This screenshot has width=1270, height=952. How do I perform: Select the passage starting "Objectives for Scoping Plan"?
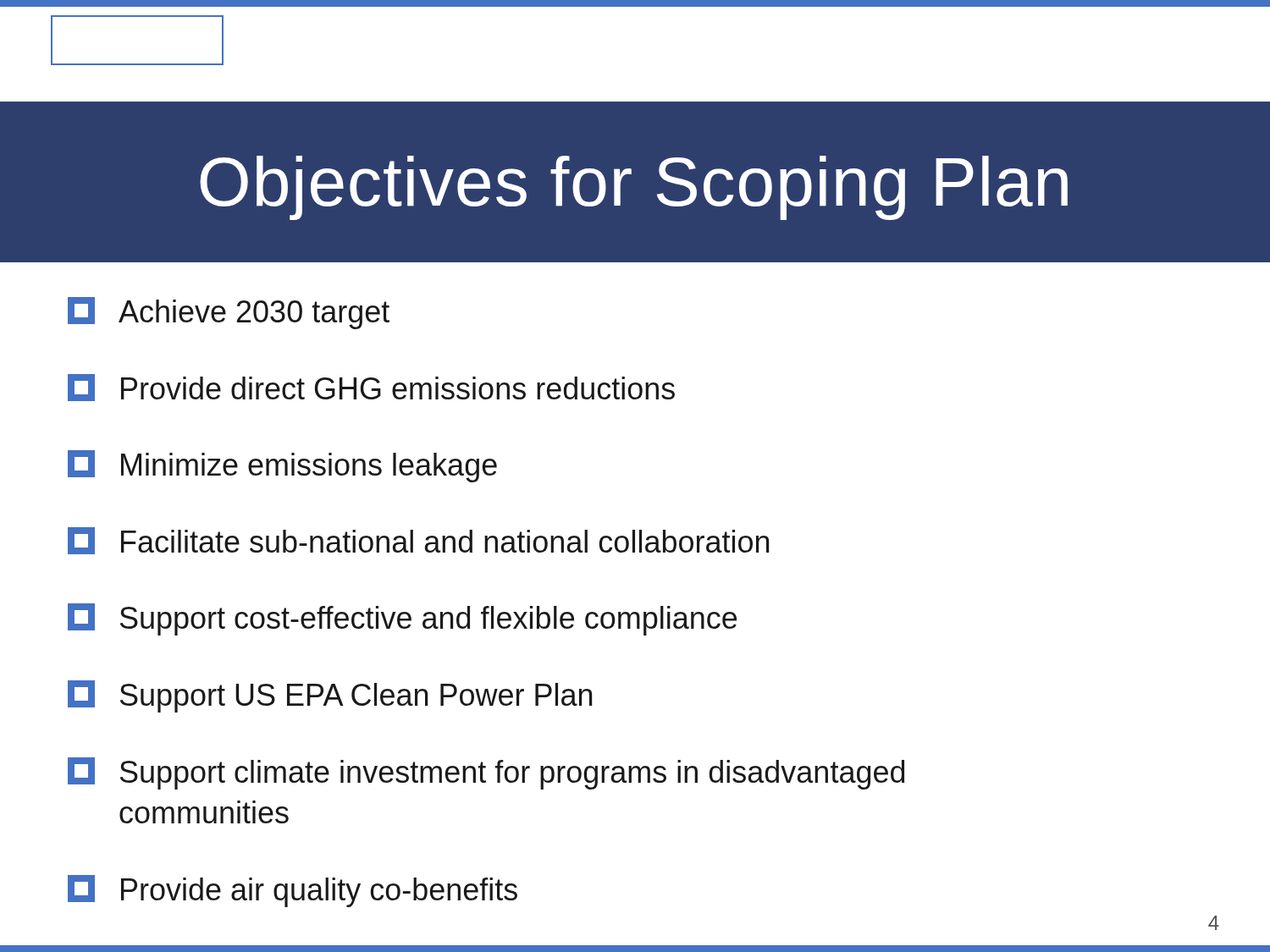(x=635, y=182)
